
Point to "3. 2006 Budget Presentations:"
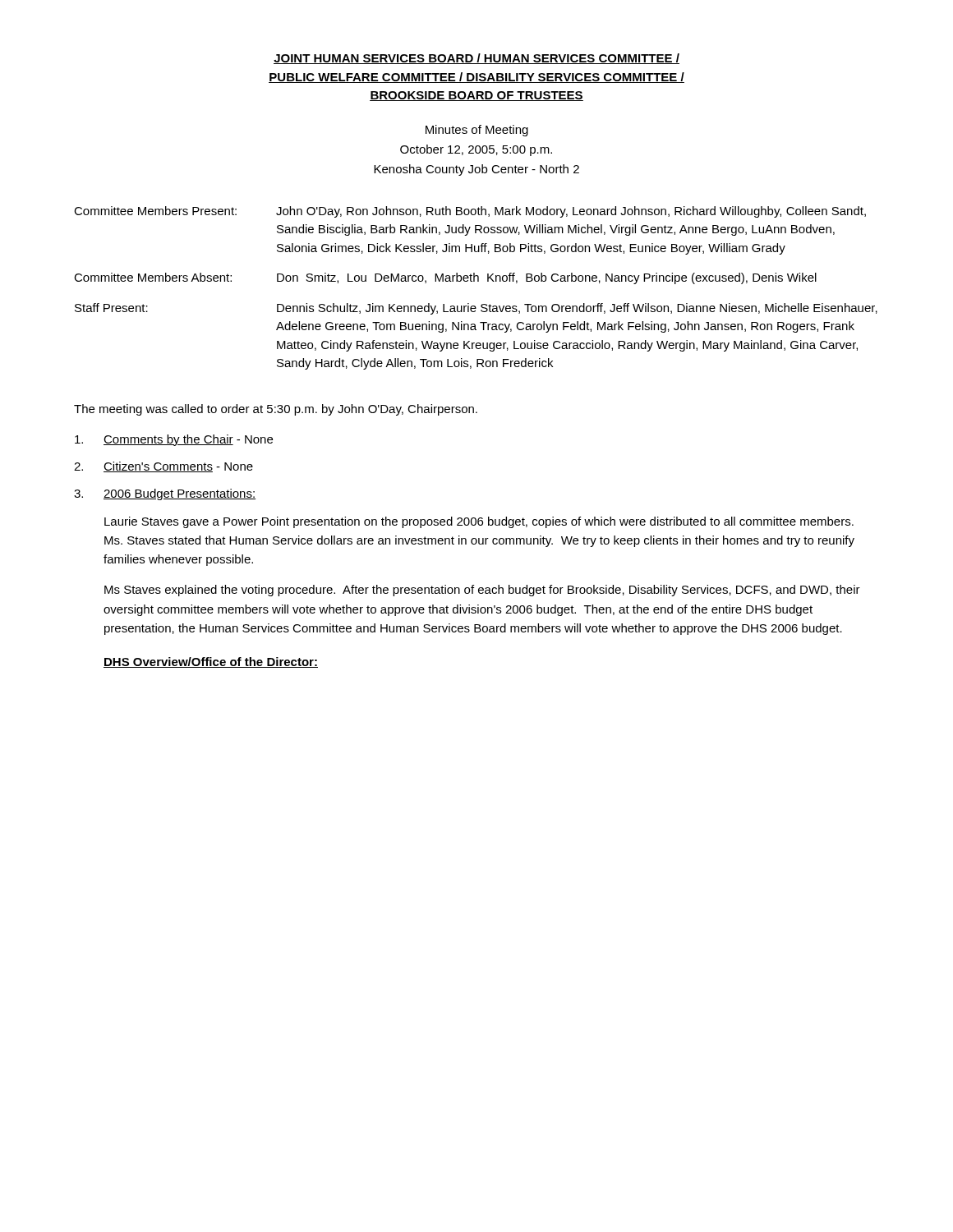[x=165, y=494]
